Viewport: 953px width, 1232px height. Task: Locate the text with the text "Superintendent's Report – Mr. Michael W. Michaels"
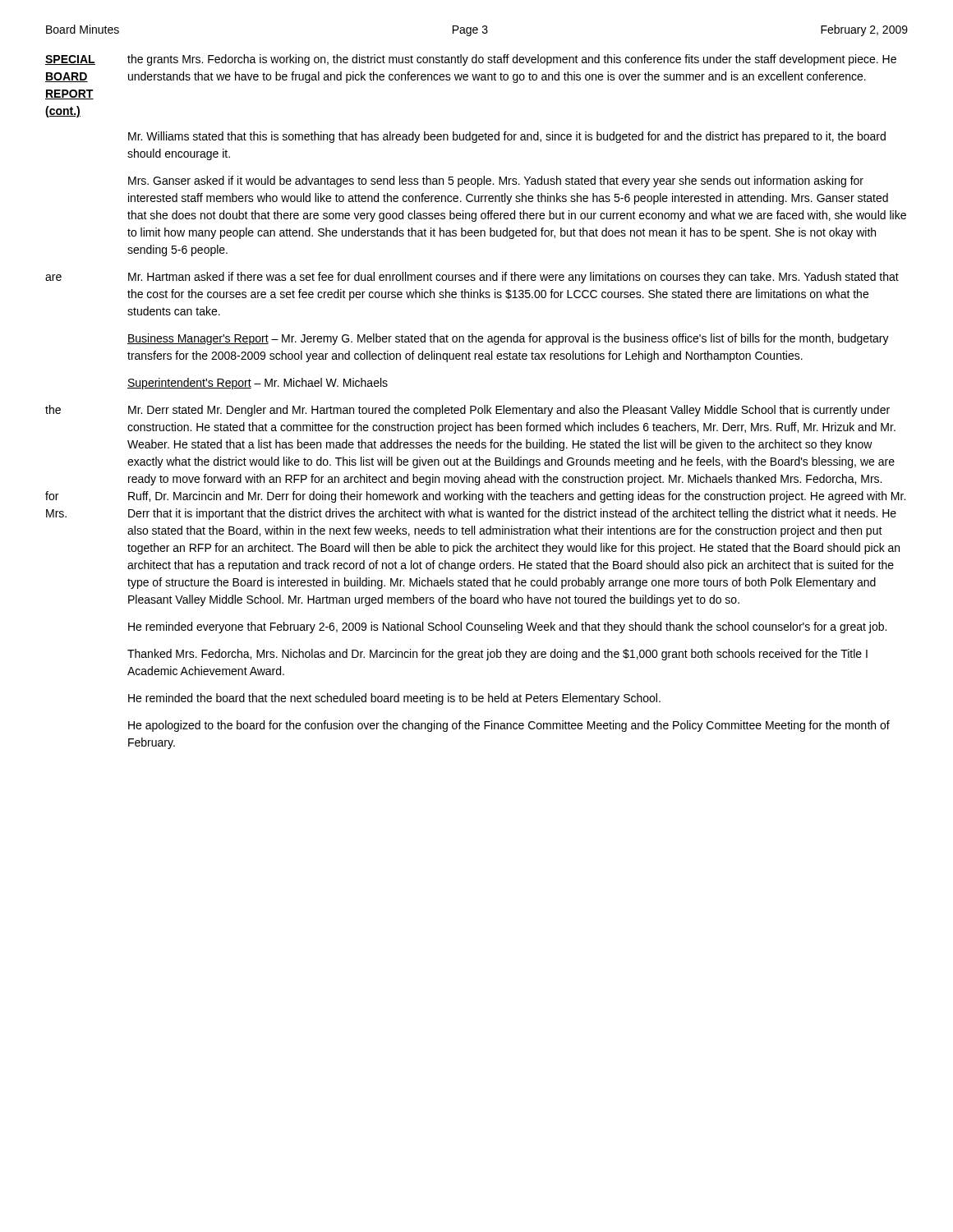coord(258,383)
